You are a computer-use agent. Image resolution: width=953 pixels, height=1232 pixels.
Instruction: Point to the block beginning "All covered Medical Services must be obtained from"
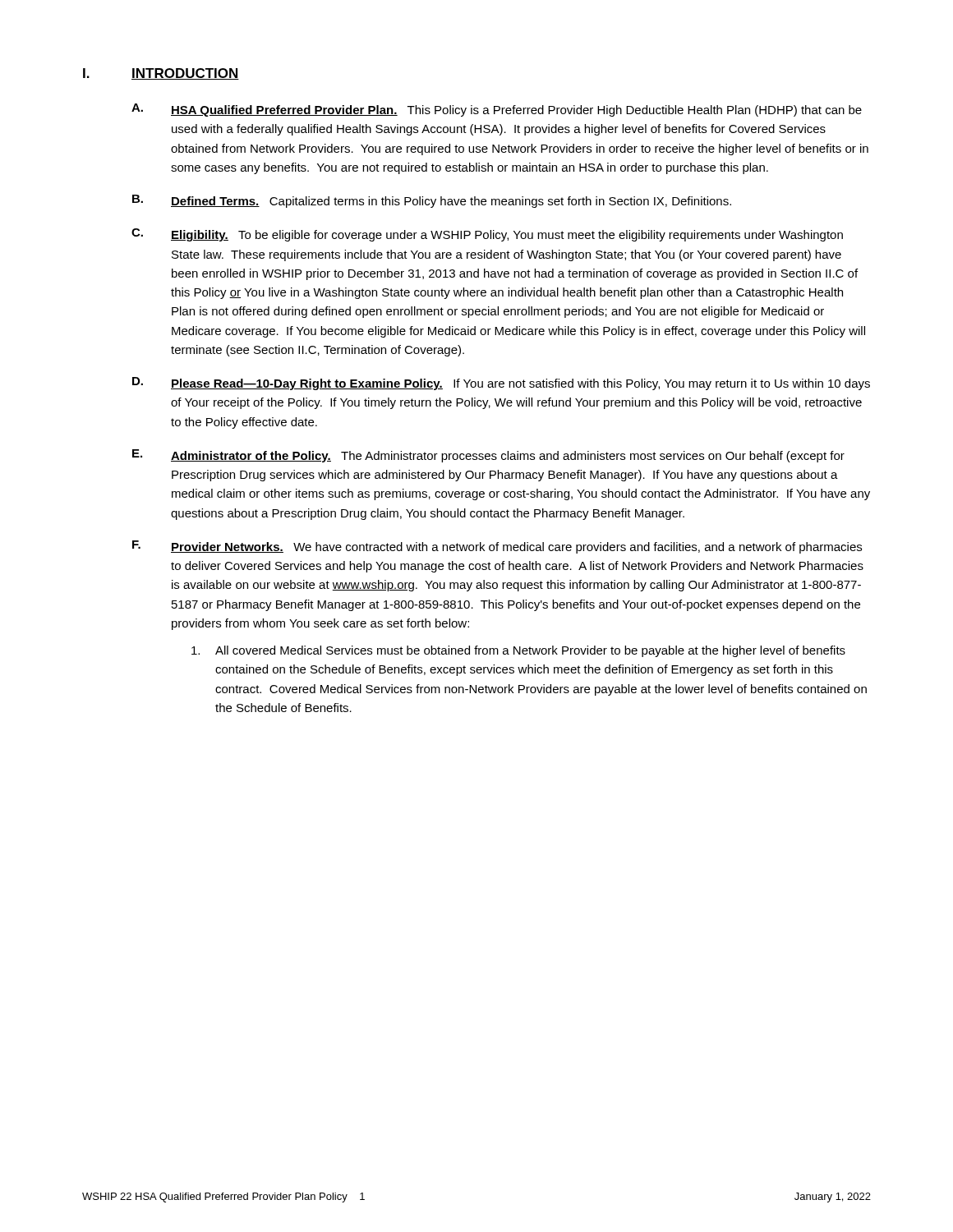click(531, 679)
